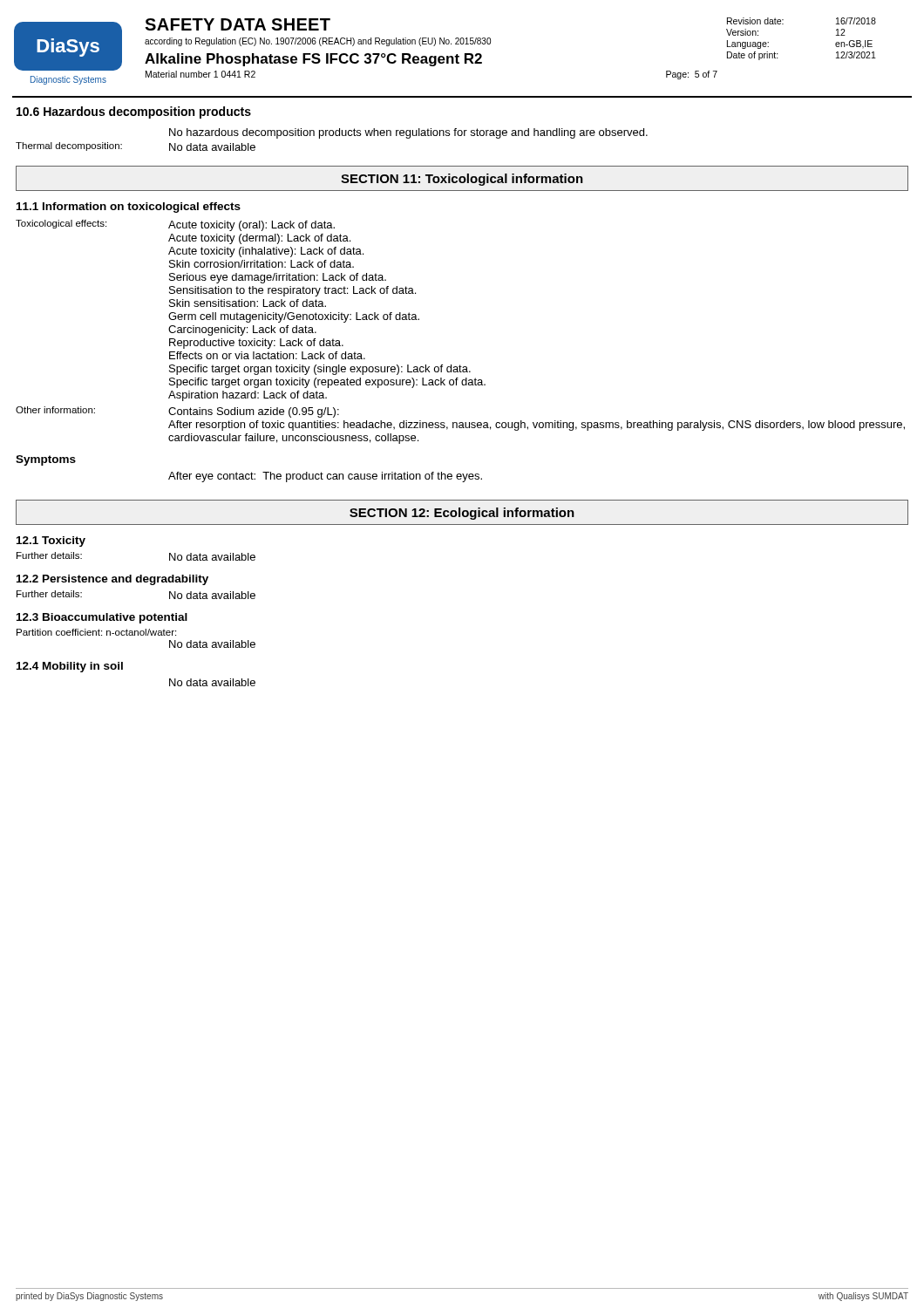
Task: Locate the text starting "Thermal decomposition: No data available"
Action: 462,147
